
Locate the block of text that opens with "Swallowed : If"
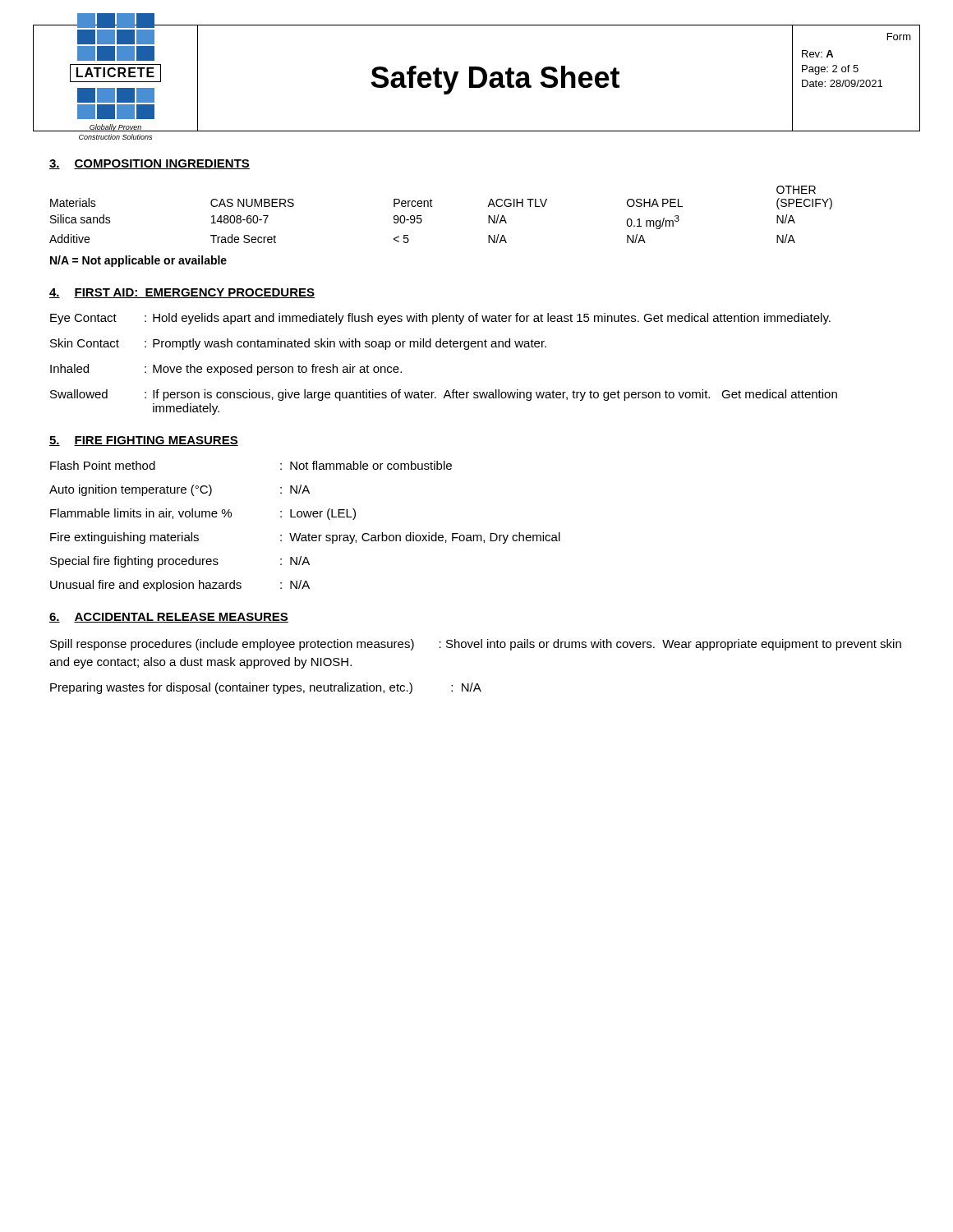coord(476,401)
